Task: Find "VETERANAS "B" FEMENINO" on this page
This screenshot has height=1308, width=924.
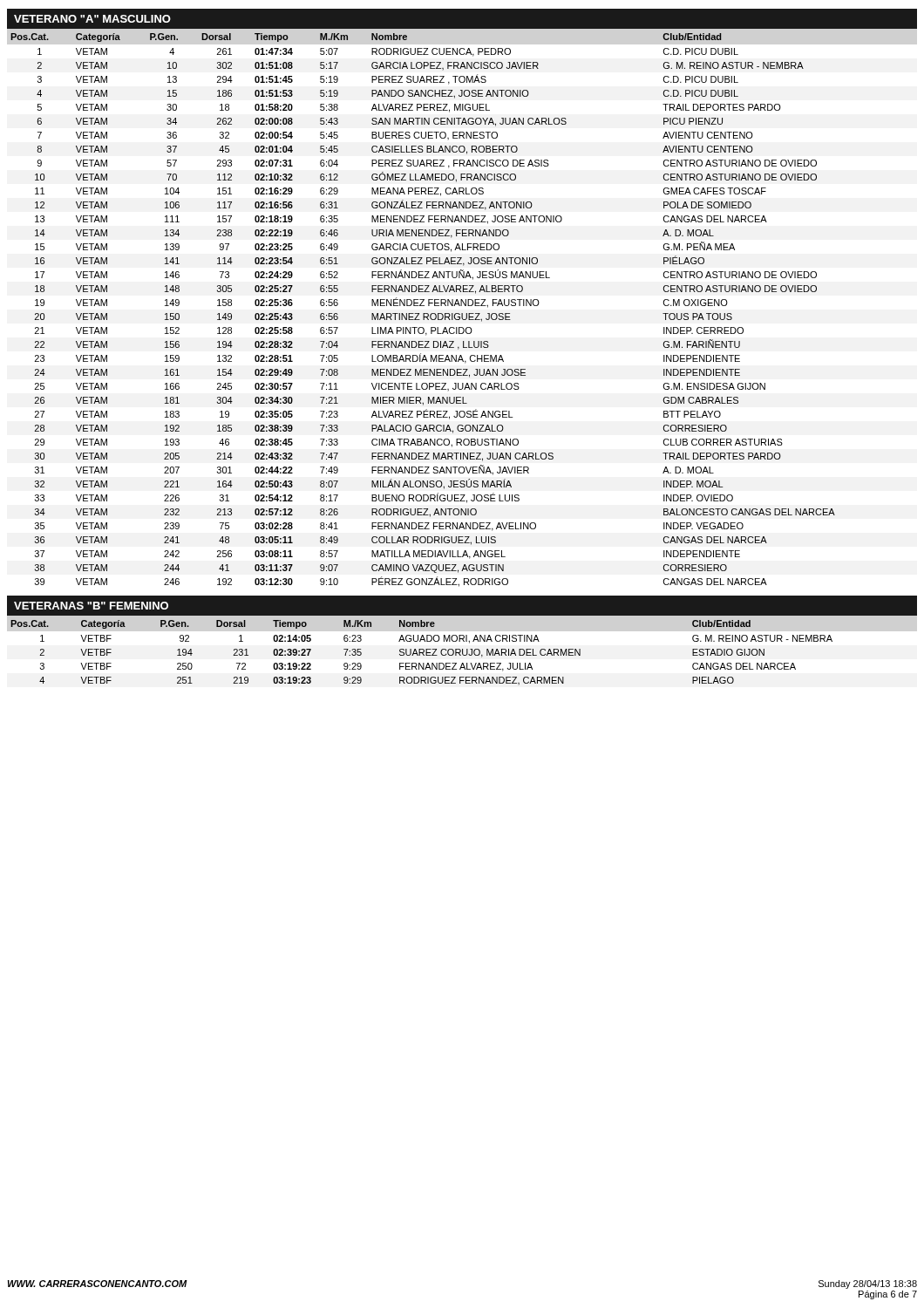Action: pyautogui.click(x=91, y=606)
